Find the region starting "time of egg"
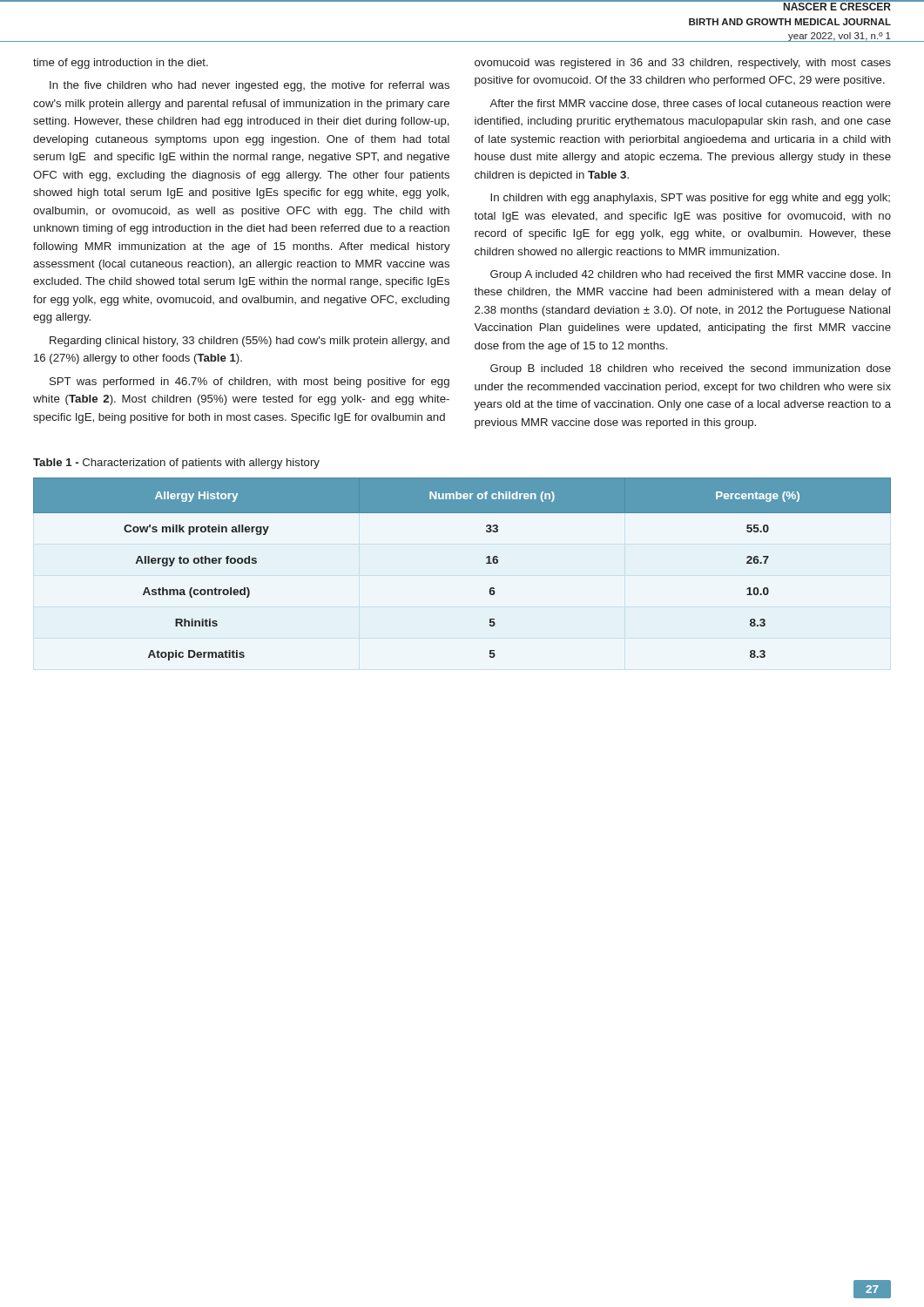 (241, 240)
